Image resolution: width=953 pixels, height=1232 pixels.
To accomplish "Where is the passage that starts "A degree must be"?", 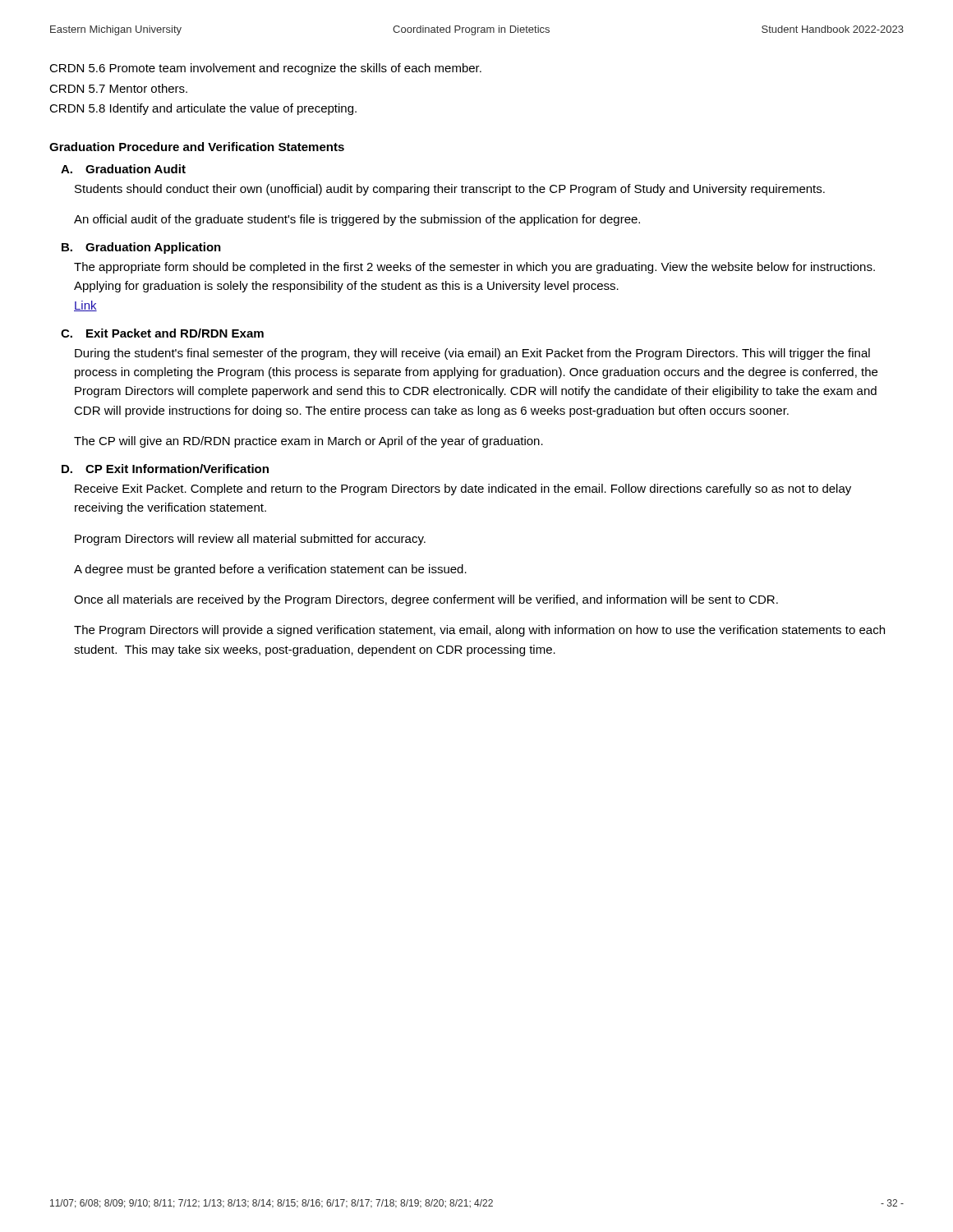I will coord(271,569).
